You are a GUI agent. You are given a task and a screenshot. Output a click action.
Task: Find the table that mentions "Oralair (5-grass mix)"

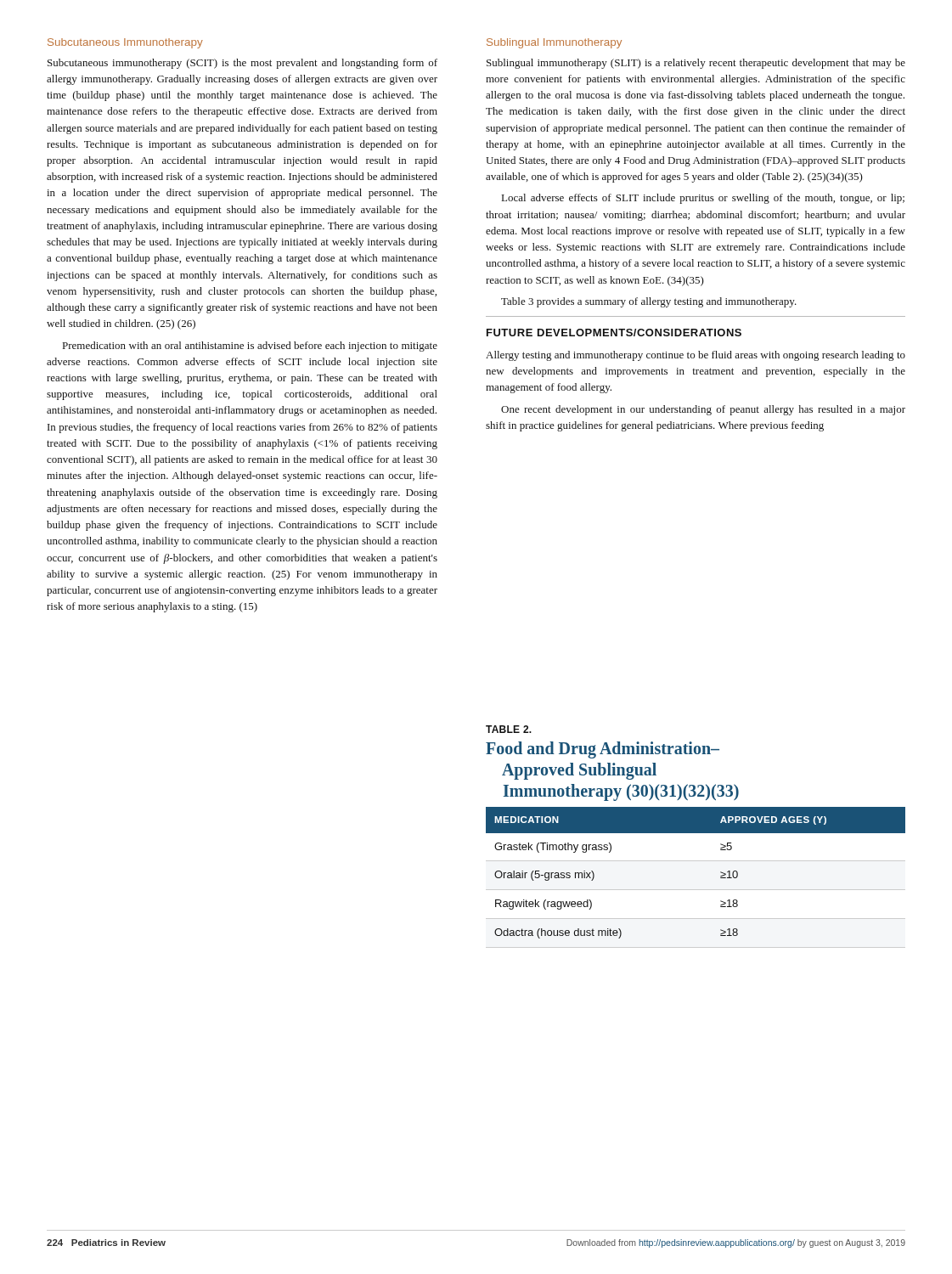pyautogui.click(x=696, y=877)
